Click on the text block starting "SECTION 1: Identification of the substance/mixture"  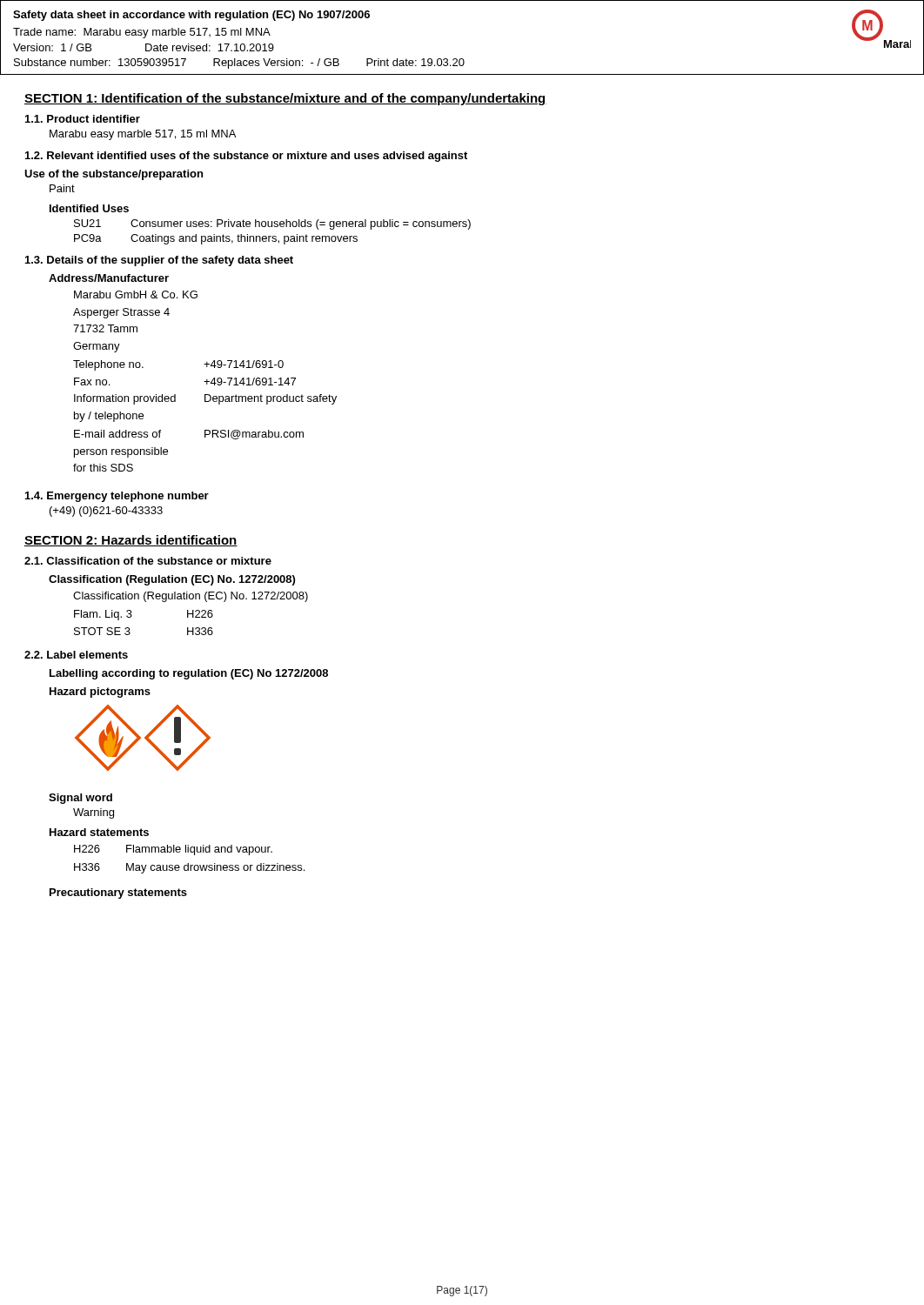[x=285, y=98]
